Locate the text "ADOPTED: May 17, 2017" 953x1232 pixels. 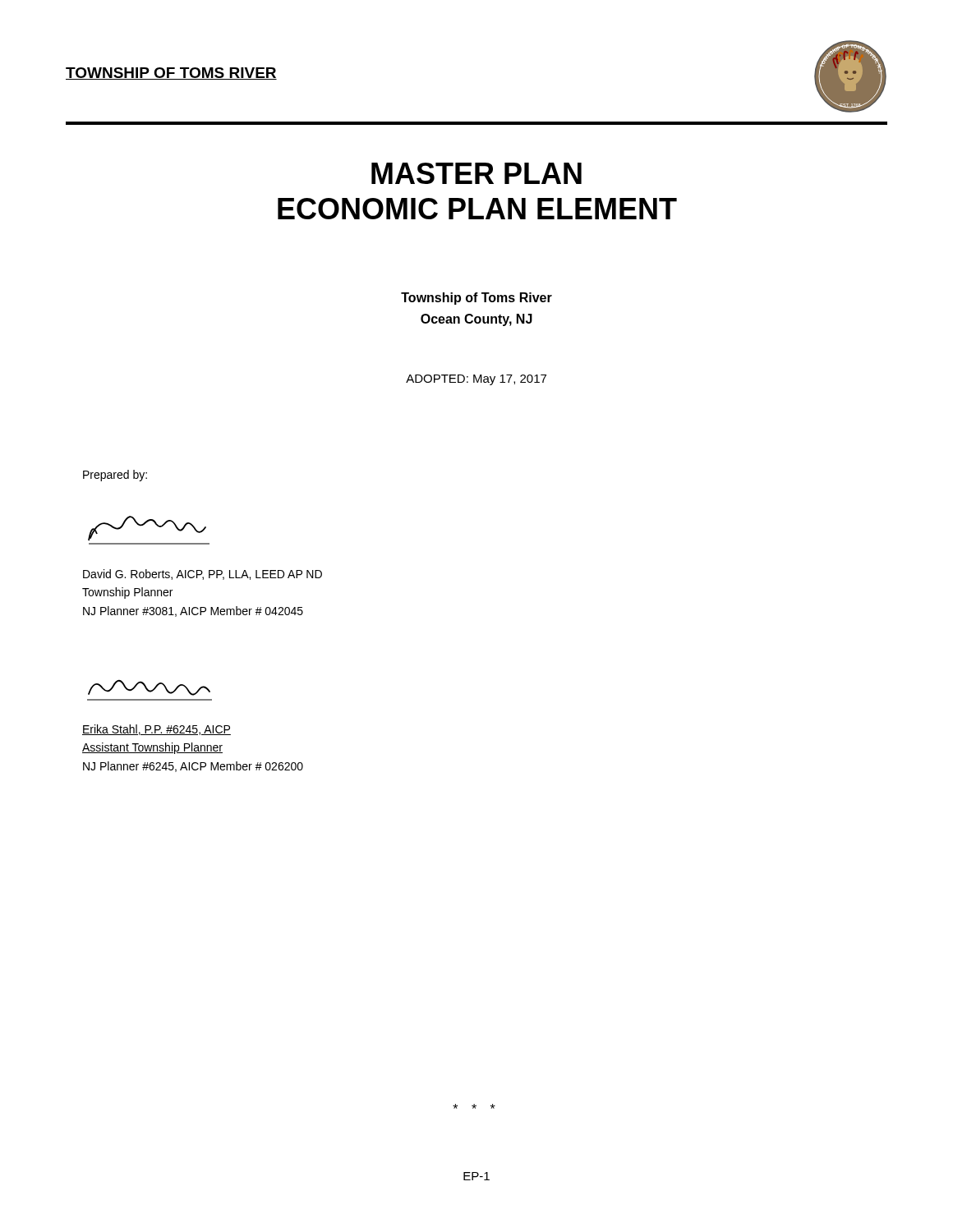tap(476, 378)
